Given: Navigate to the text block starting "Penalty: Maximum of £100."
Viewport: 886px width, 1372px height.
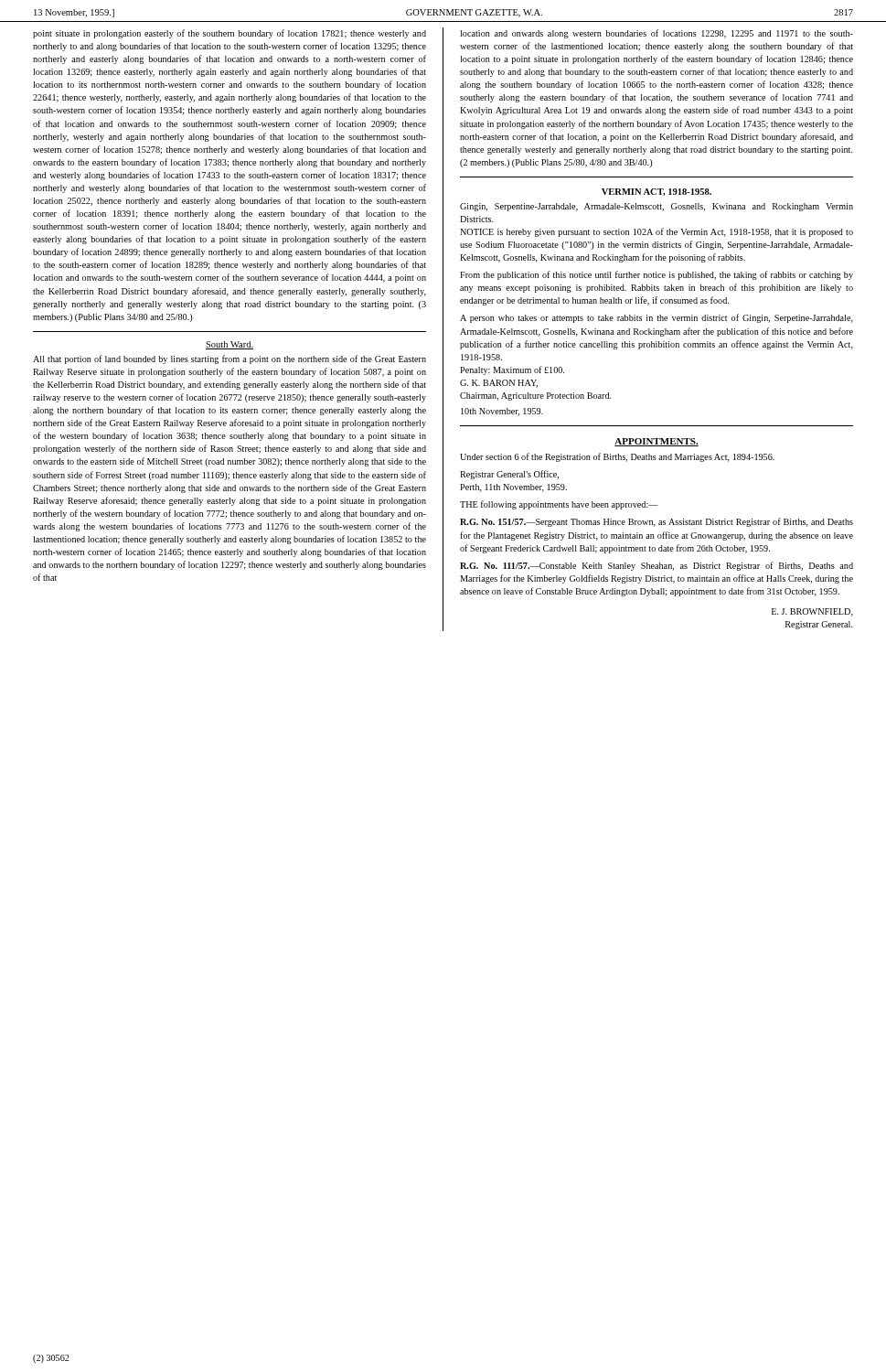Looking at the screenshot, I should coord(512,370).
